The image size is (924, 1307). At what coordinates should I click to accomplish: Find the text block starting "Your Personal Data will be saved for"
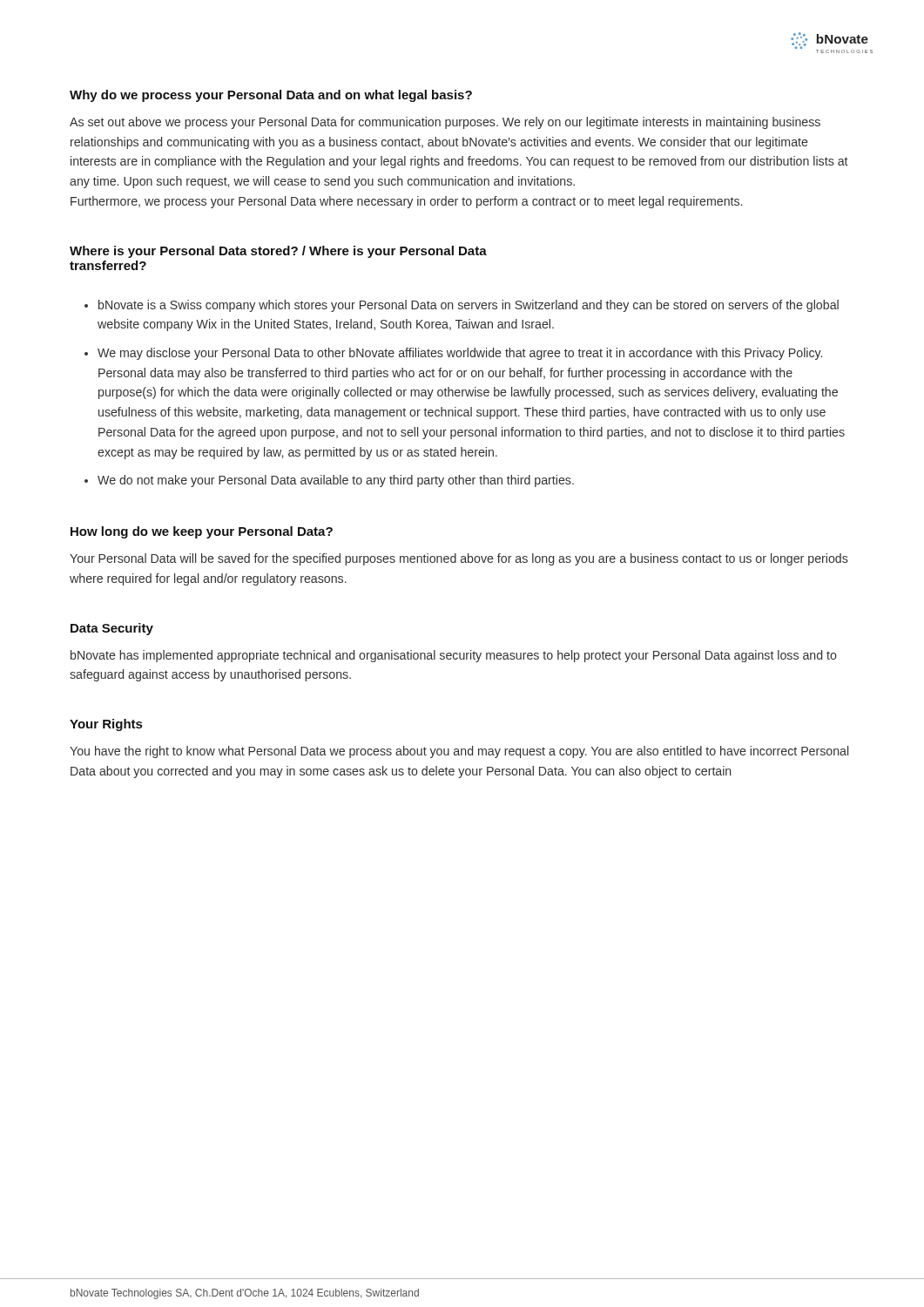coord(459,568)
